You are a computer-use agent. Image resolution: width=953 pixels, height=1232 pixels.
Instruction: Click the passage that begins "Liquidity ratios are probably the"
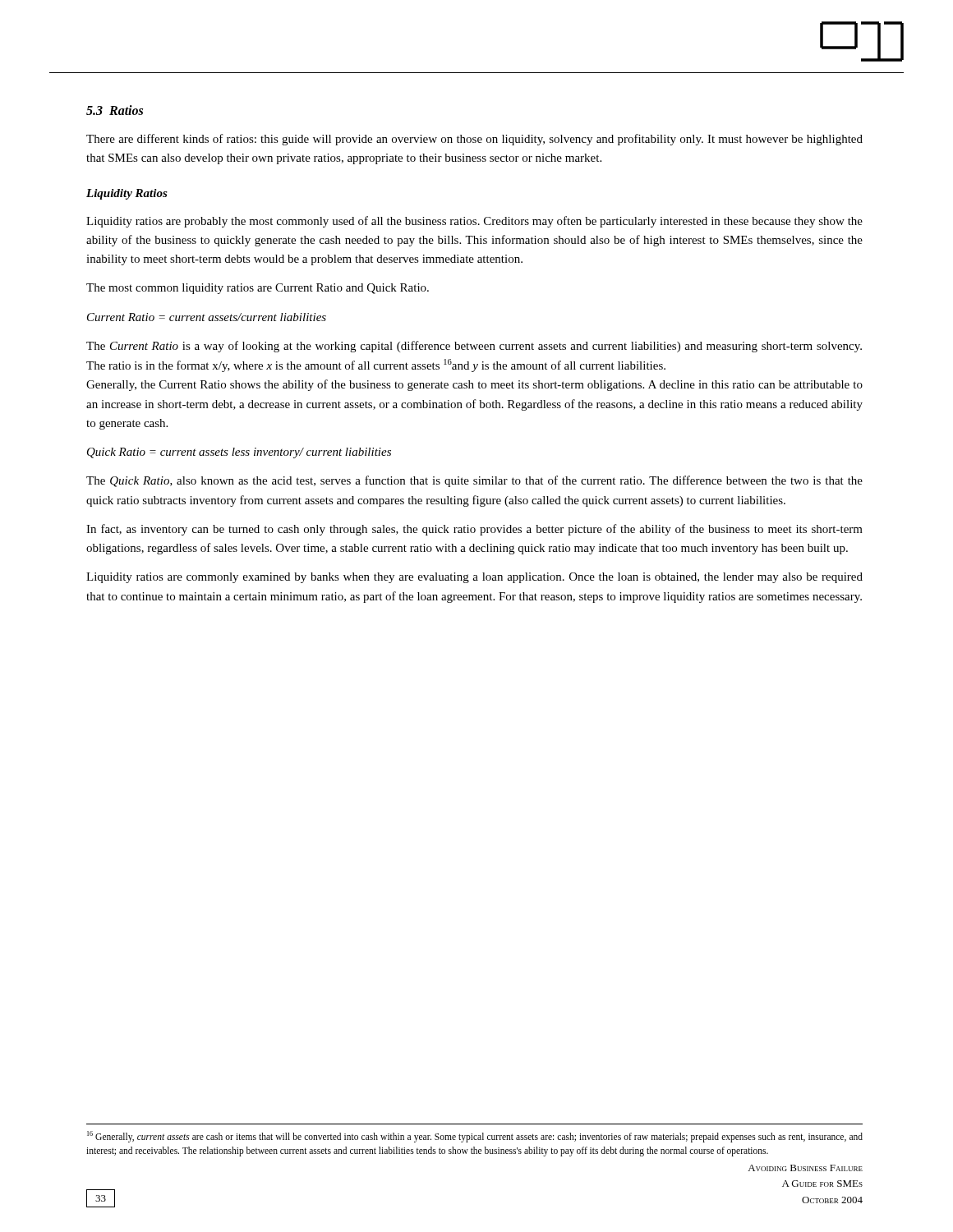click(x=474, y=240)
